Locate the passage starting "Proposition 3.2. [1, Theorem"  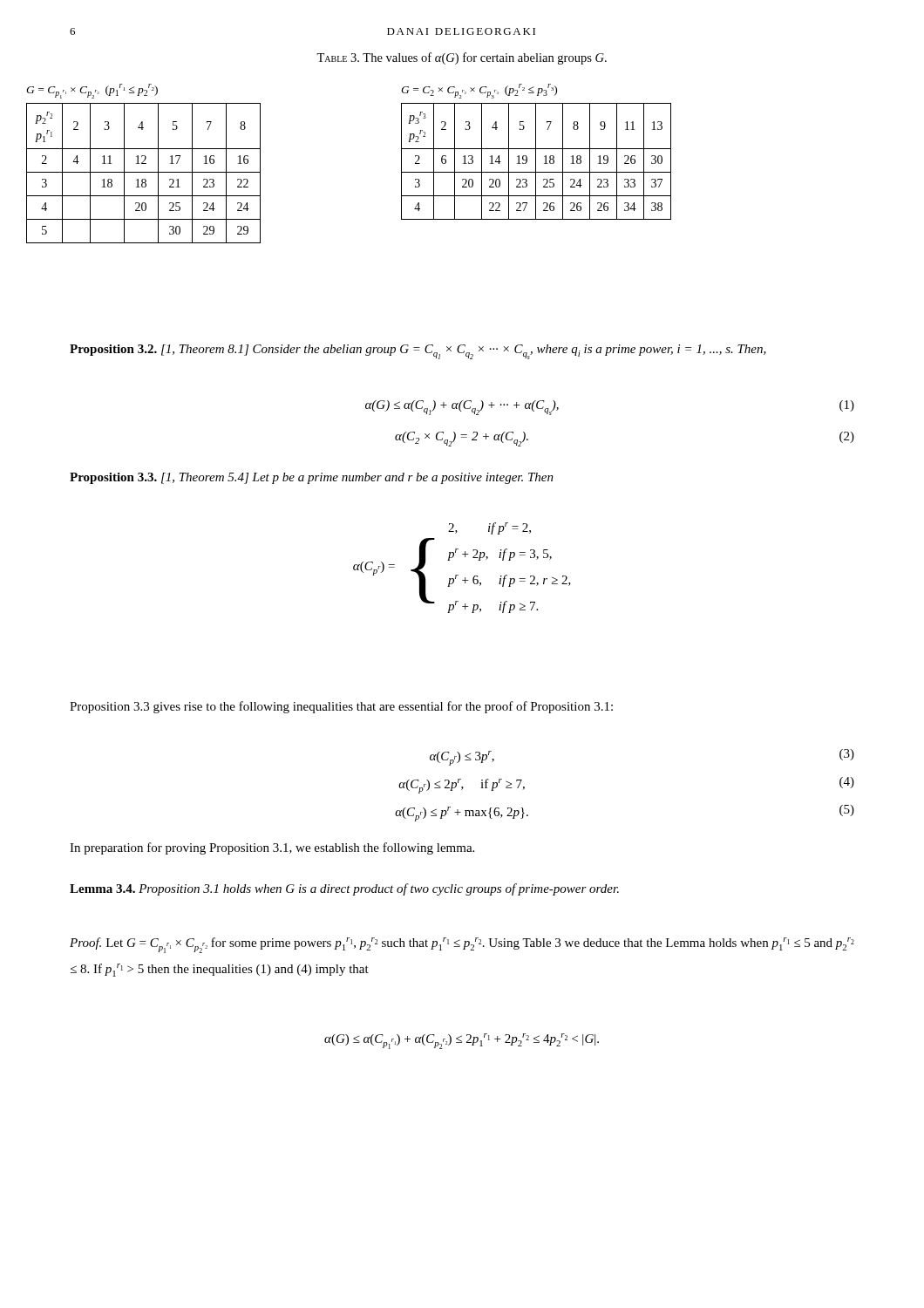pyautogui.click(x=418, y=351)
